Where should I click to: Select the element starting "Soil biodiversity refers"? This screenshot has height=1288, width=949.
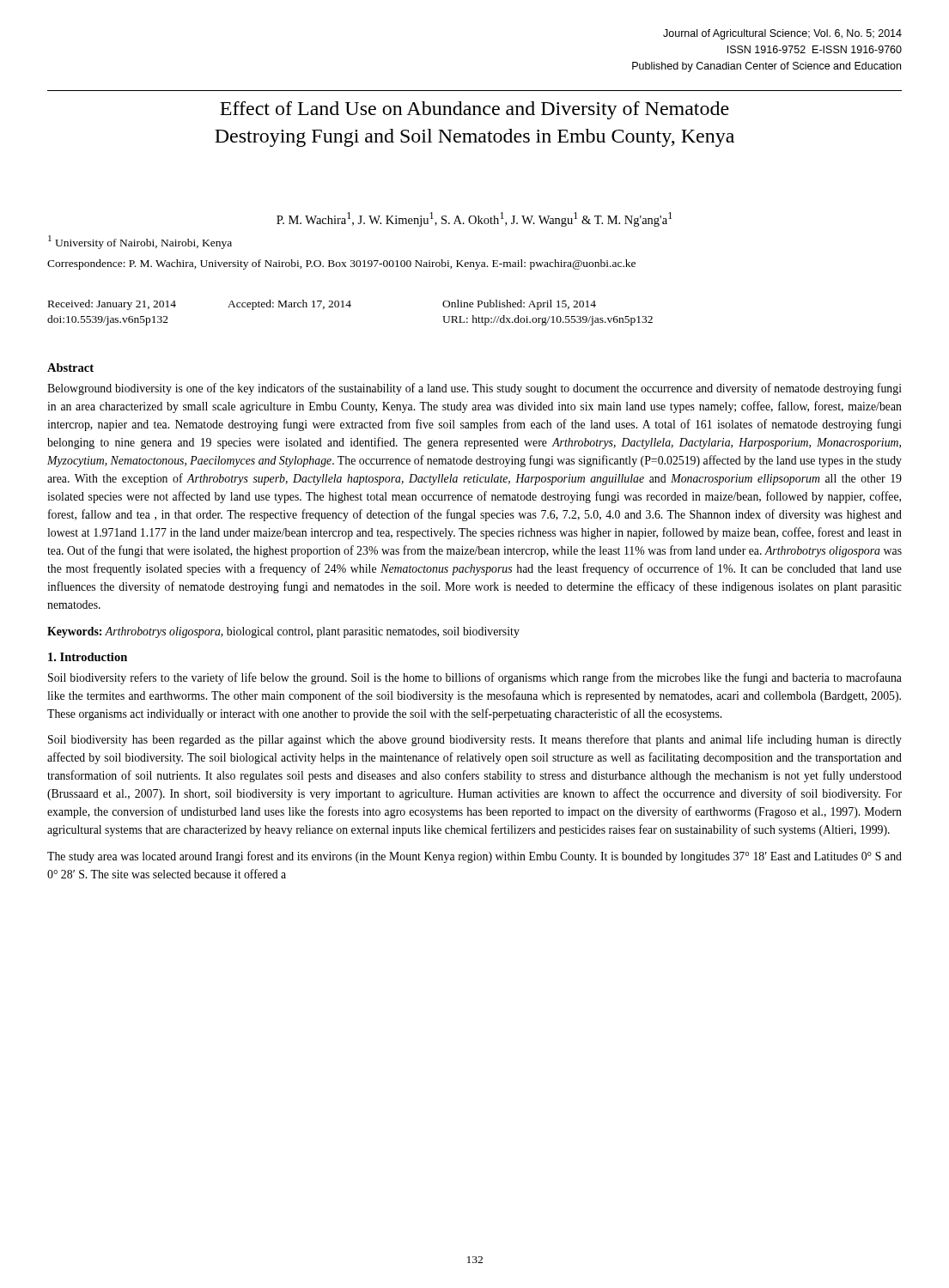474,696
